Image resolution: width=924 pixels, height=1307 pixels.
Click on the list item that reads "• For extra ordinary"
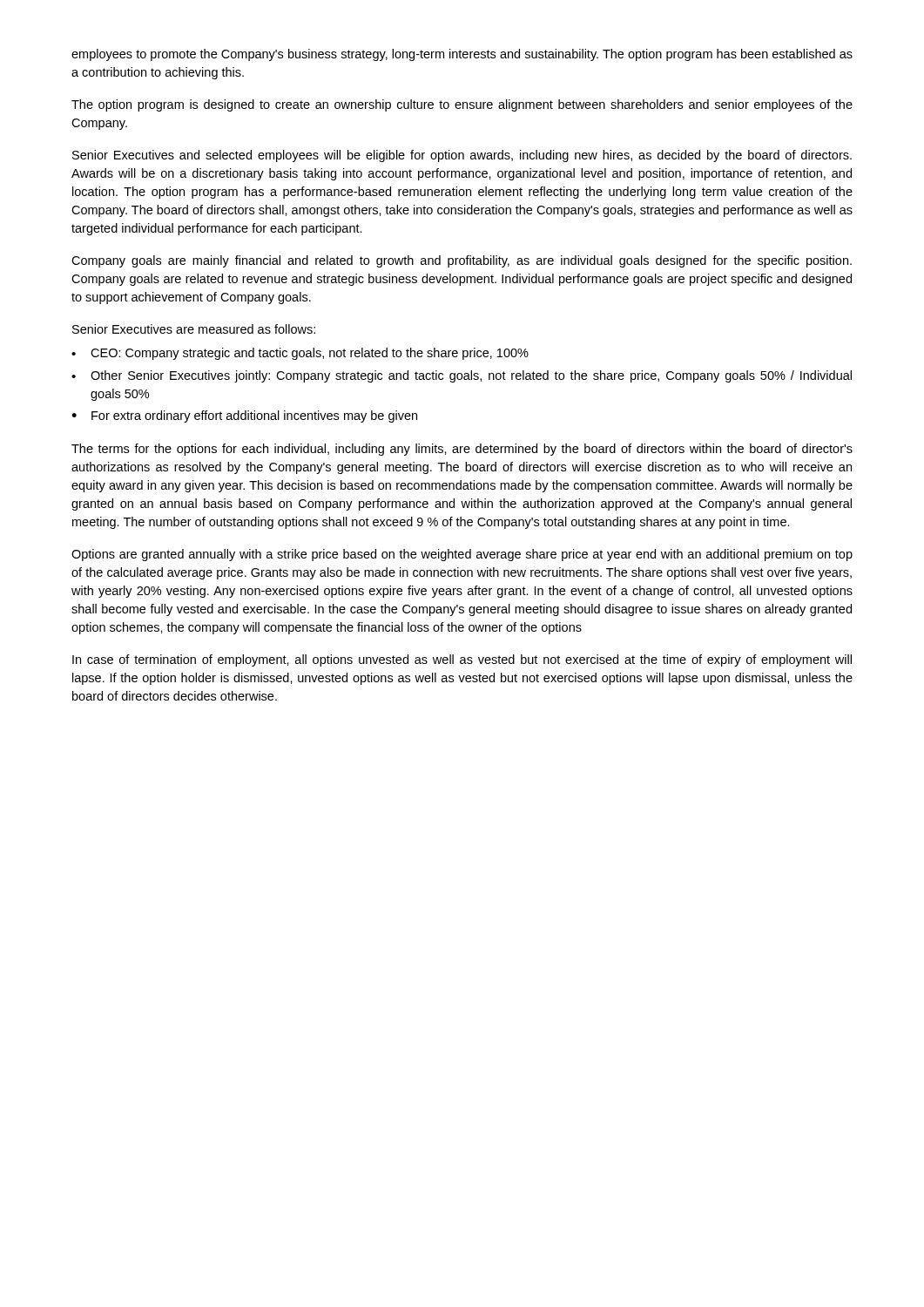(x=244, y=416)
